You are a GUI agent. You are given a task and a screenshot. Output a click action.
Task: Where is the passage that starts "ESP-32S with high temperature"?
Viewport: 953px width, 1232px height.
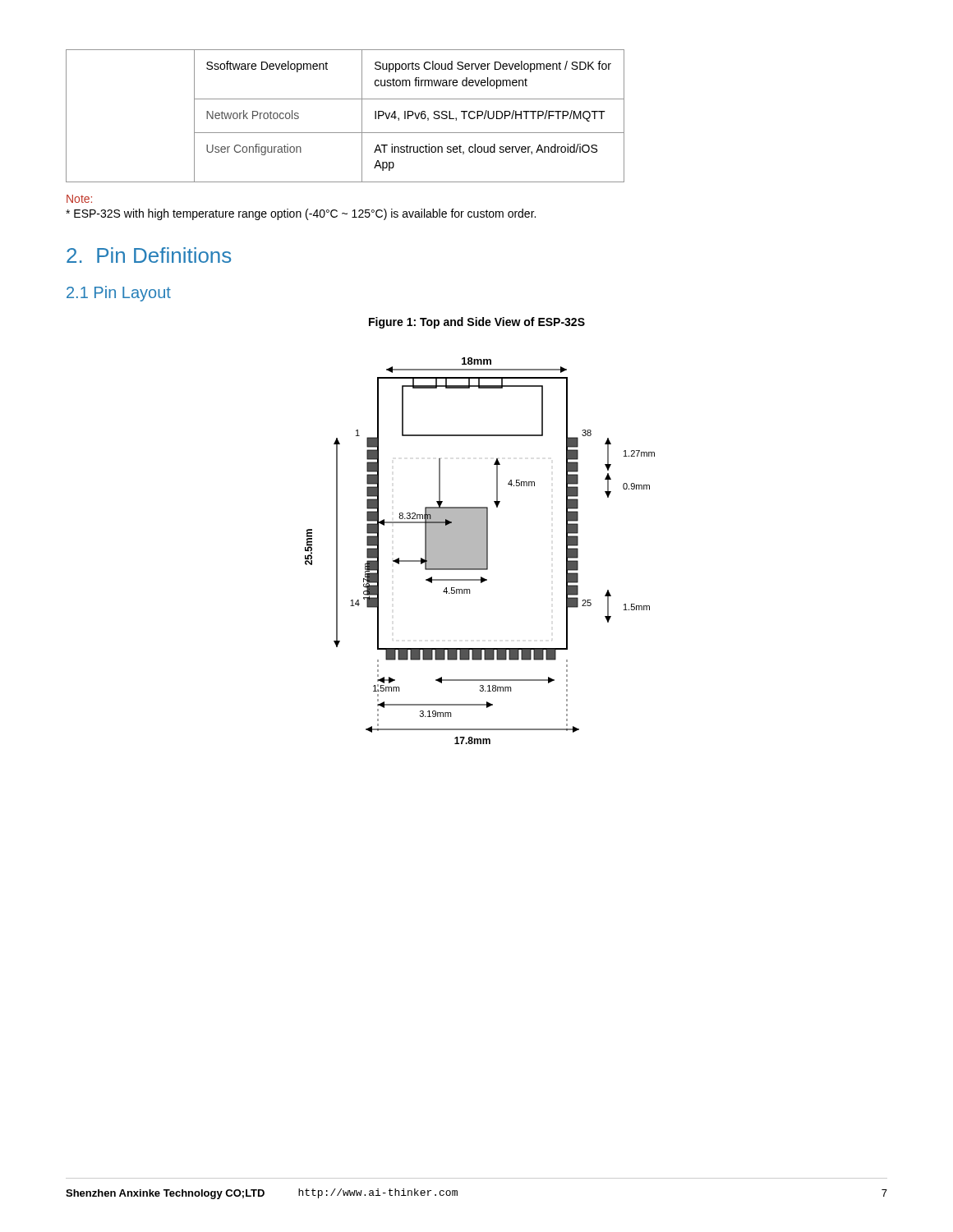point(301,214)
